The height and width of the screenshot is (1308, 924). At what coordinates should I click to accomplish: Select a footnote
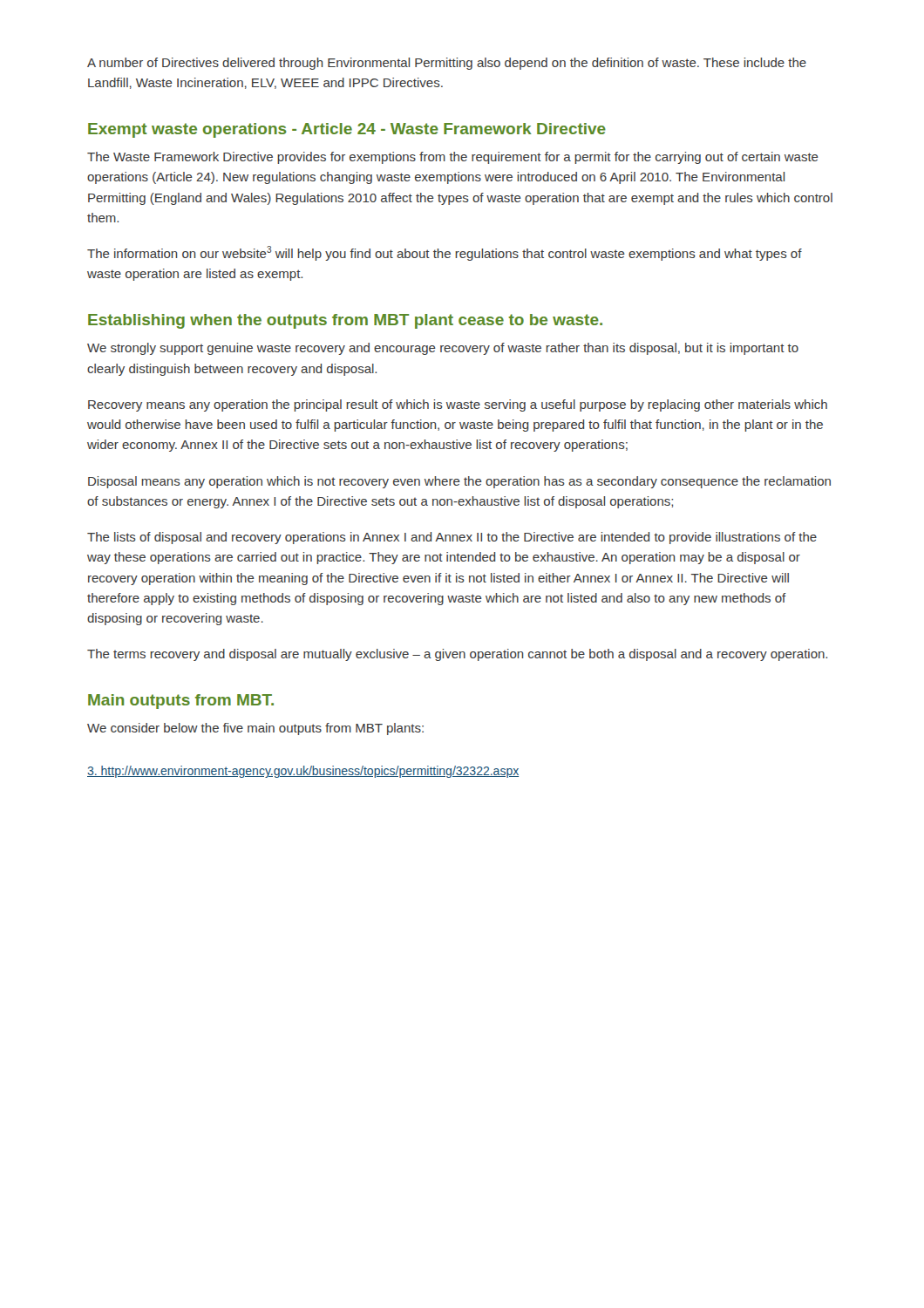pos(462,771)
